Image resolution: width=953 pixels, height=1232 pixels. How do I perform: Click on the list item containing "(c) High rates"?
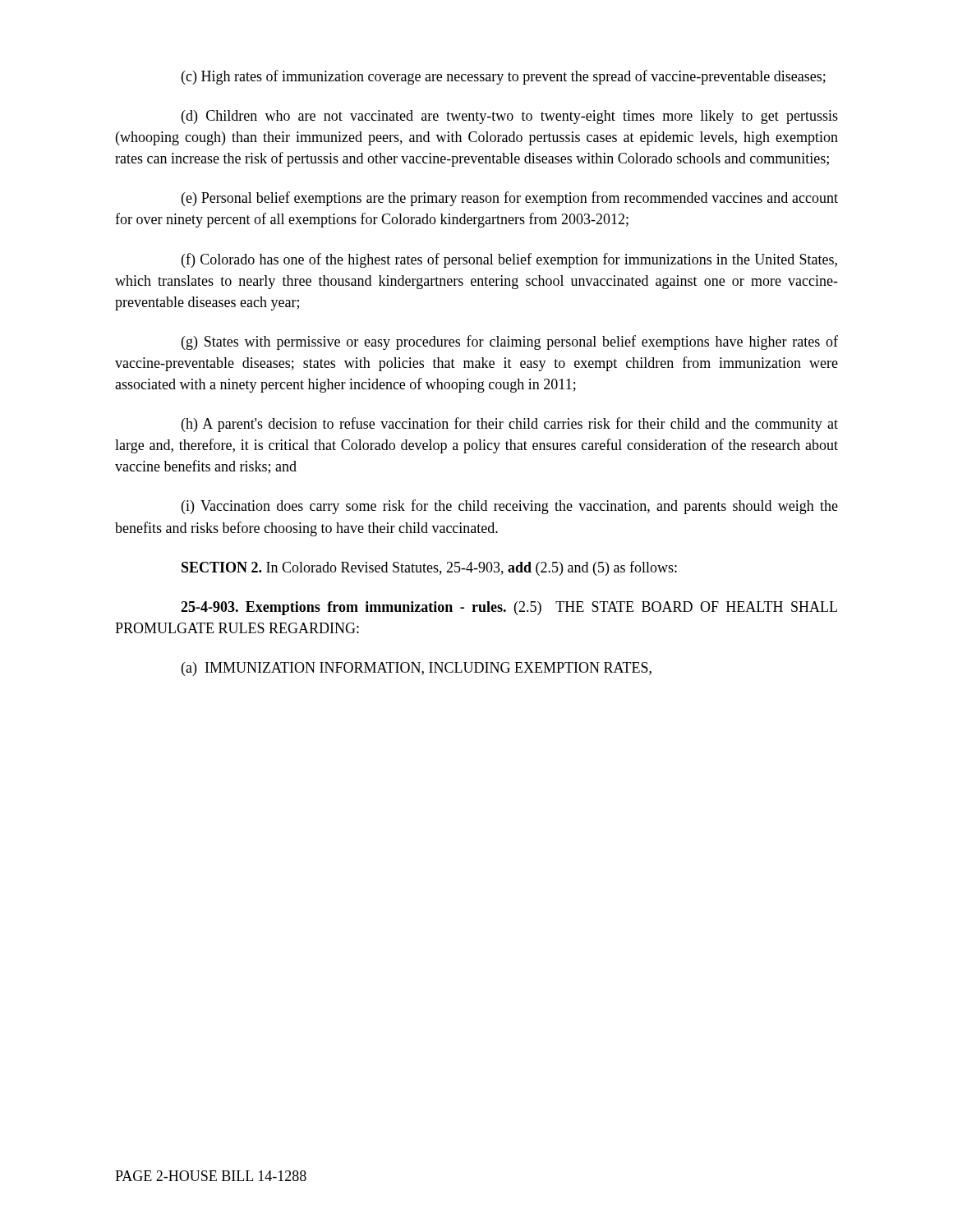point(503,76)
